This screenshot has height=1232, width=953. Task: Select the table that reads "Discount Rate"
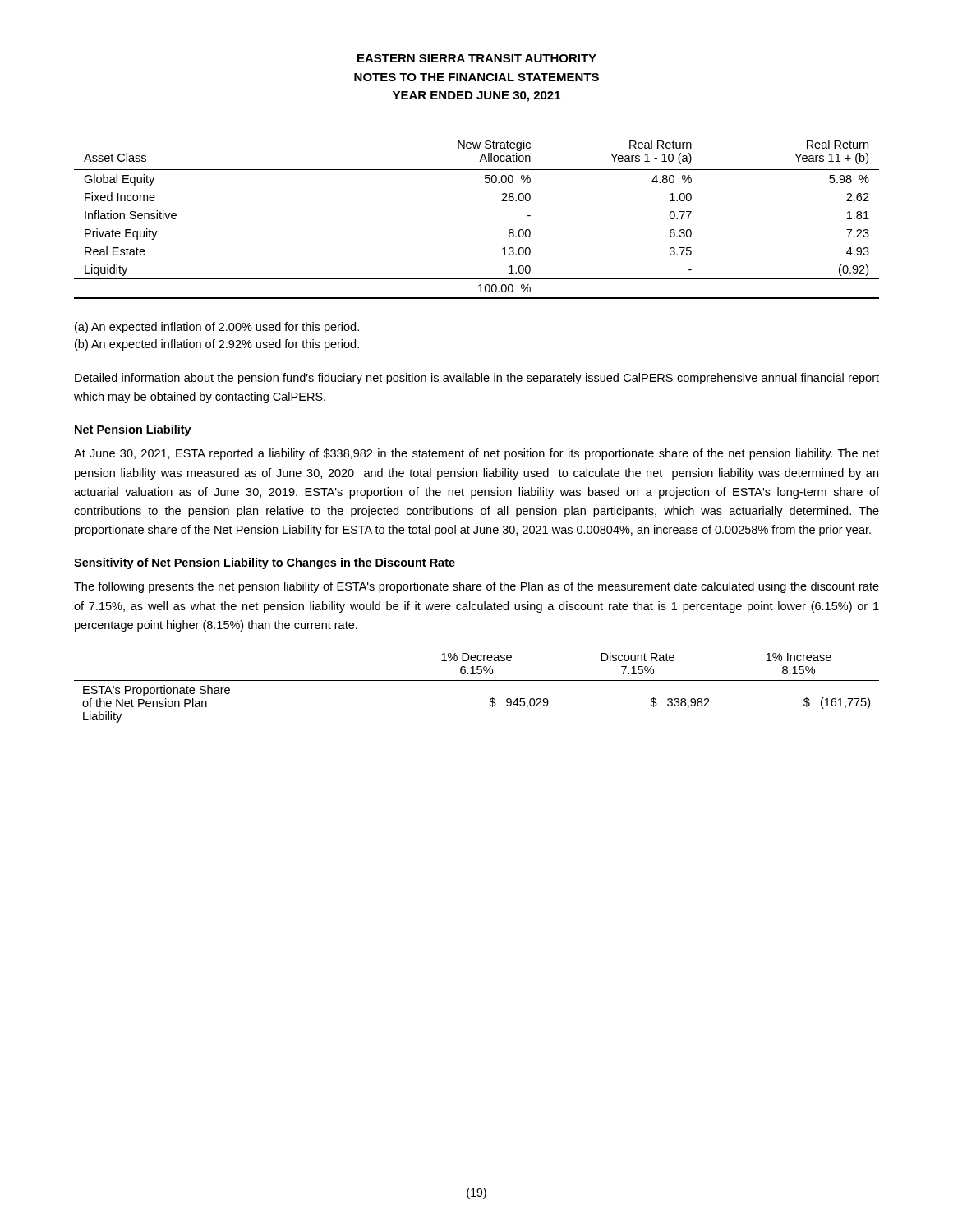(476, 687)
